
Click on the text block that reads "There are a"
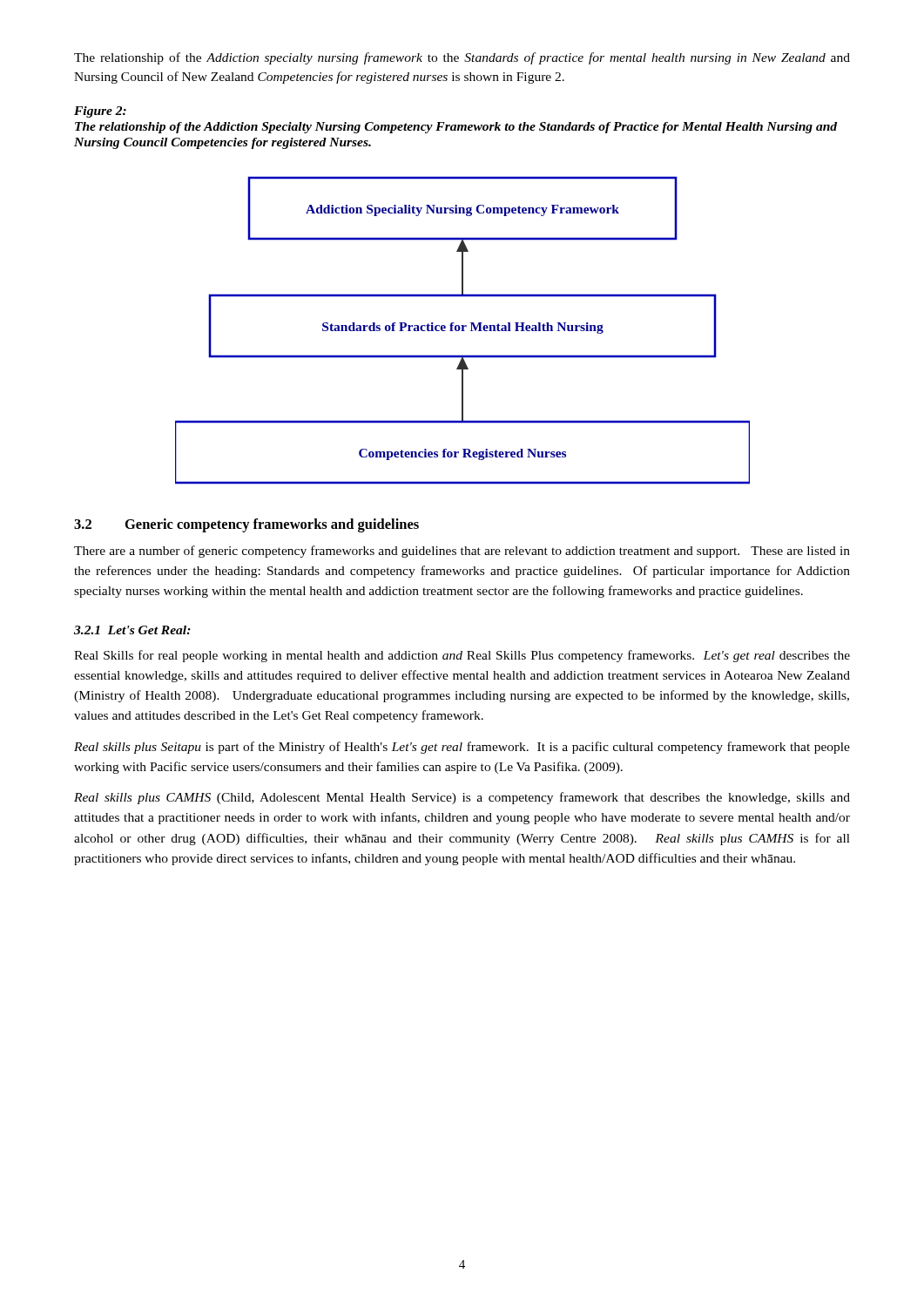pyautogui.click(x=462, y=570)
